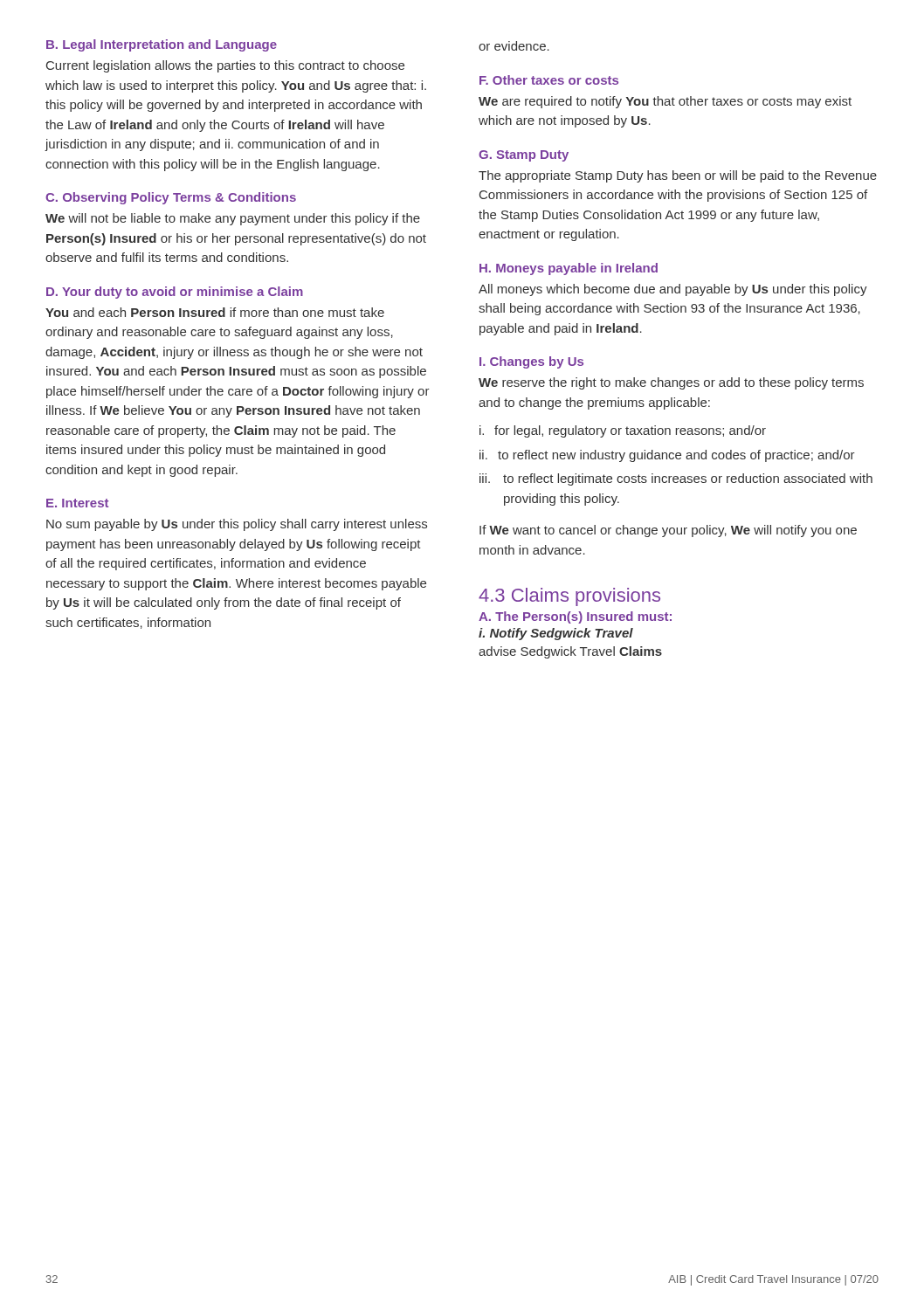Locate the element starting "advise Sedgwick Travel Claims"
924x1310 pixels.
coord(570,651)
